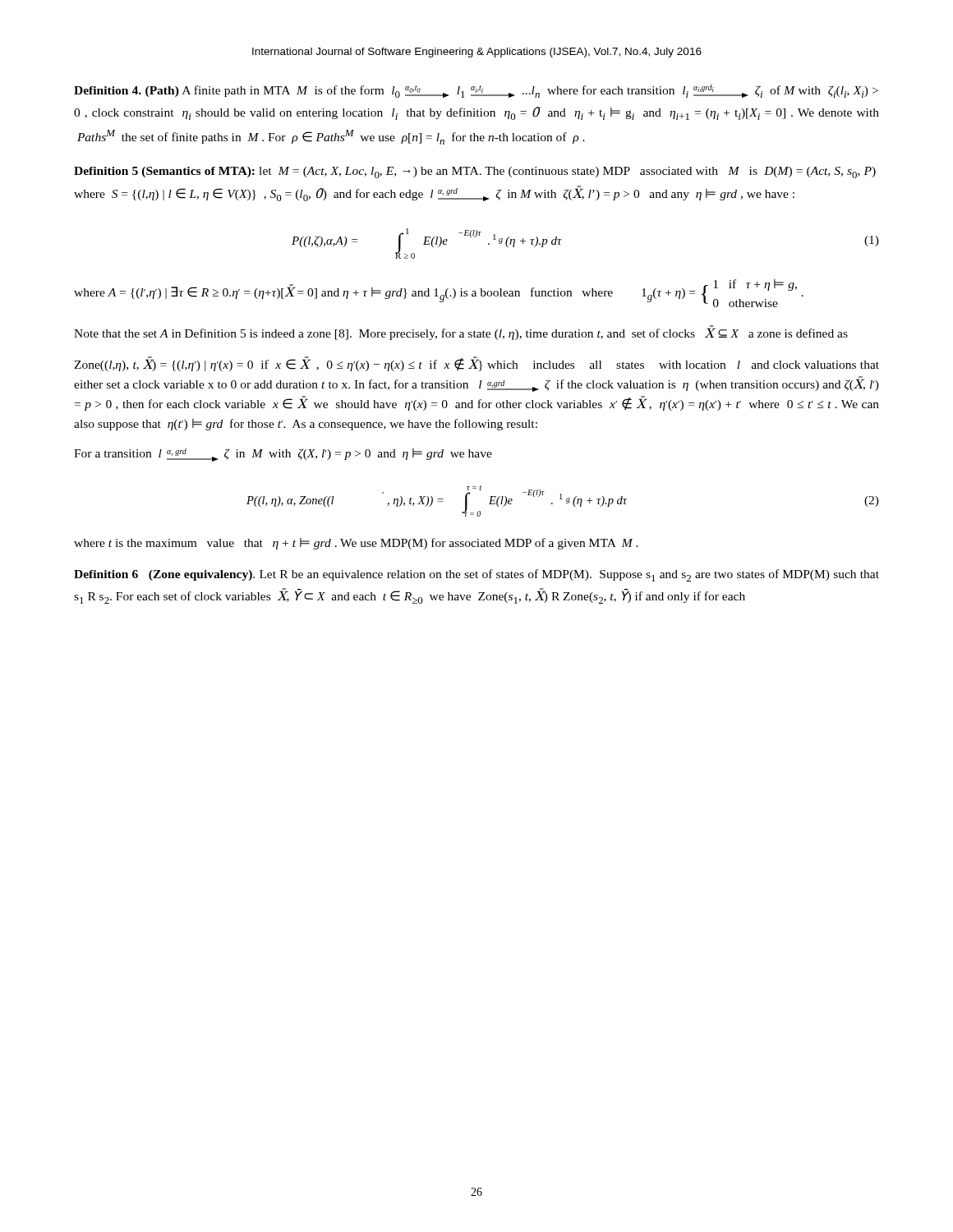
Task: Point to the region starting "Note that the set"
Action: (x=461, y=333)
